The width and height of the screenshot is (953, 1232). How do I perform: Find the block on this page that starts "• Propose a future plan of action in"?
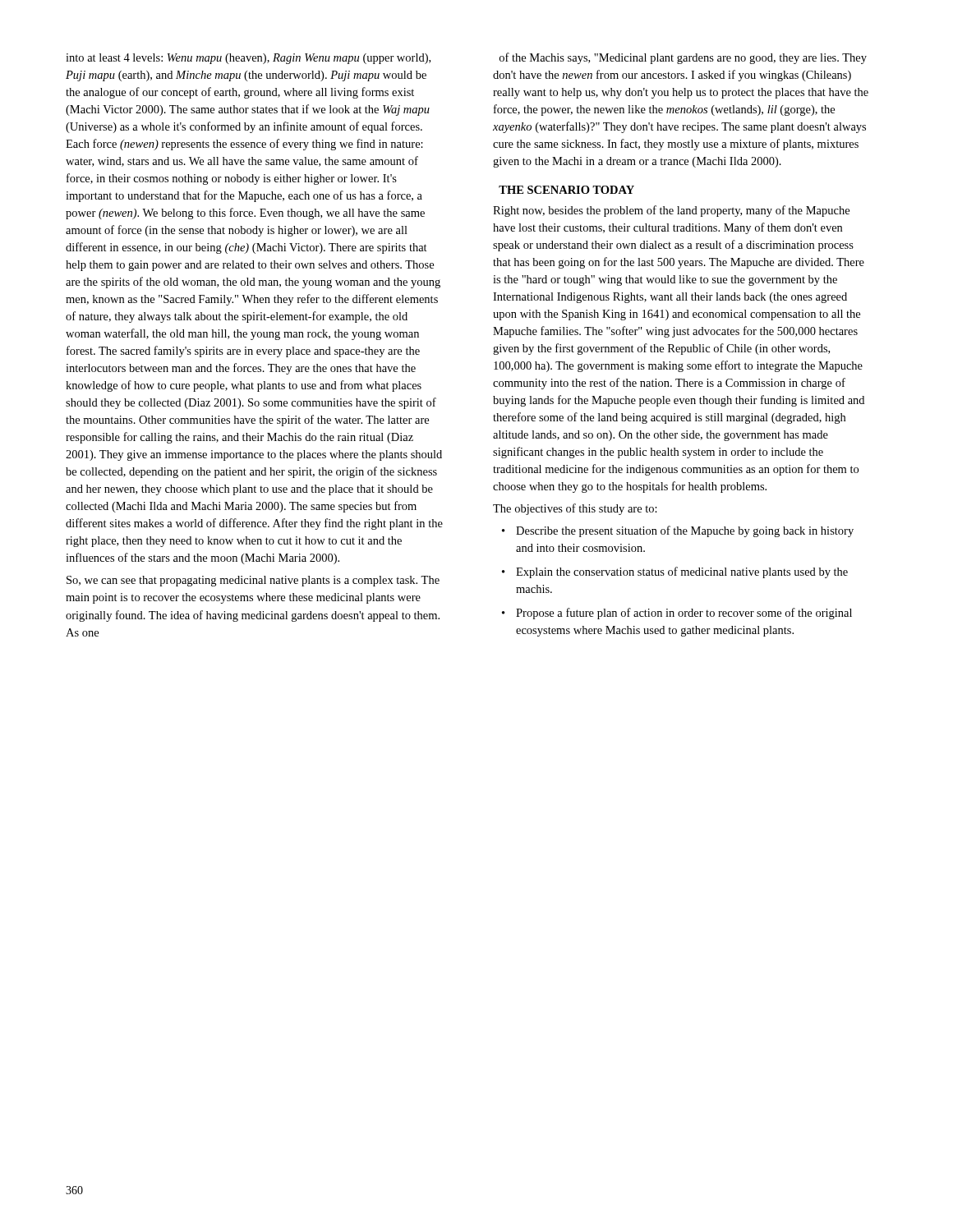[686, 622]
